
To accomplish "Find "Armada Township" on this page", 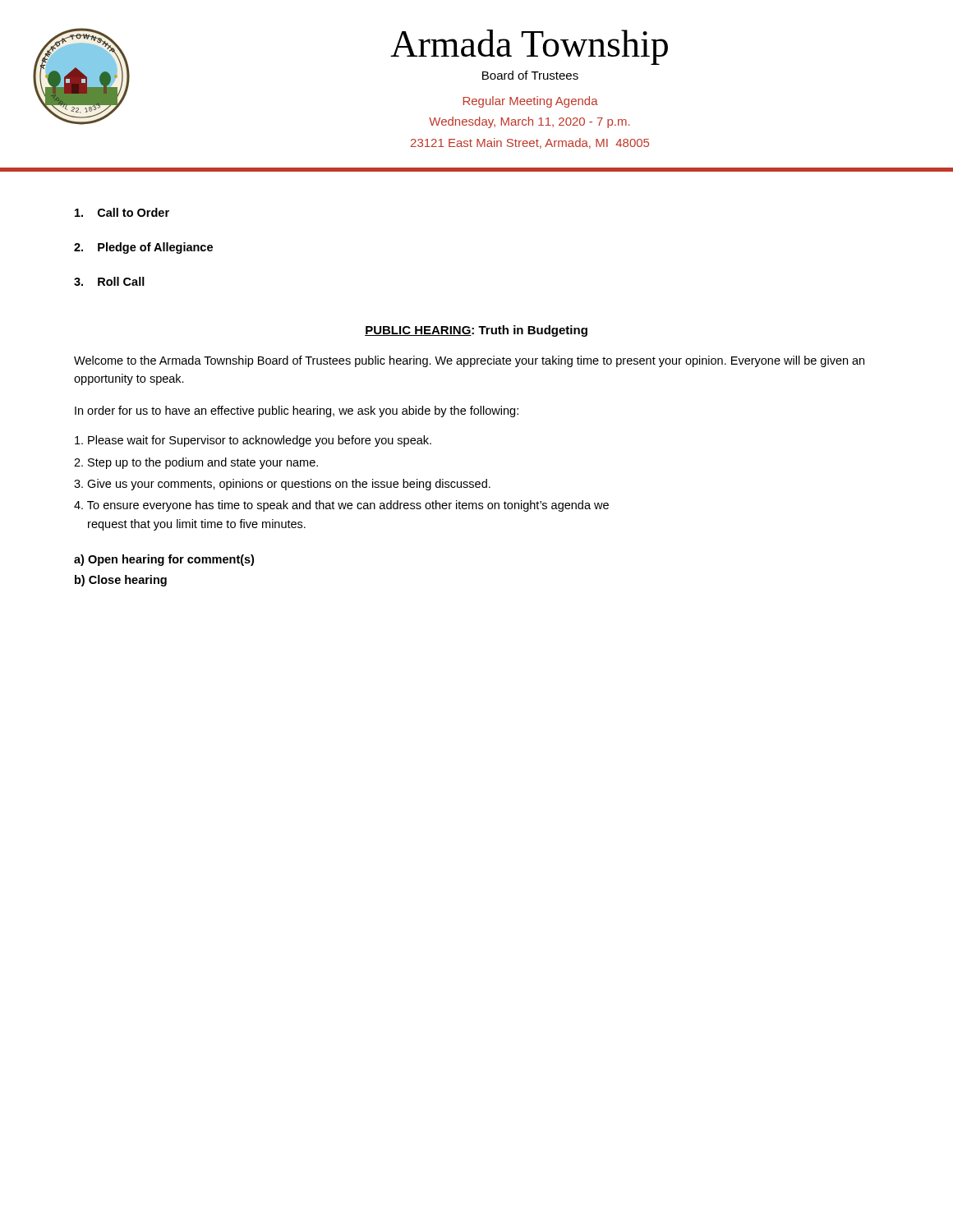I will (x=530, y=44).
